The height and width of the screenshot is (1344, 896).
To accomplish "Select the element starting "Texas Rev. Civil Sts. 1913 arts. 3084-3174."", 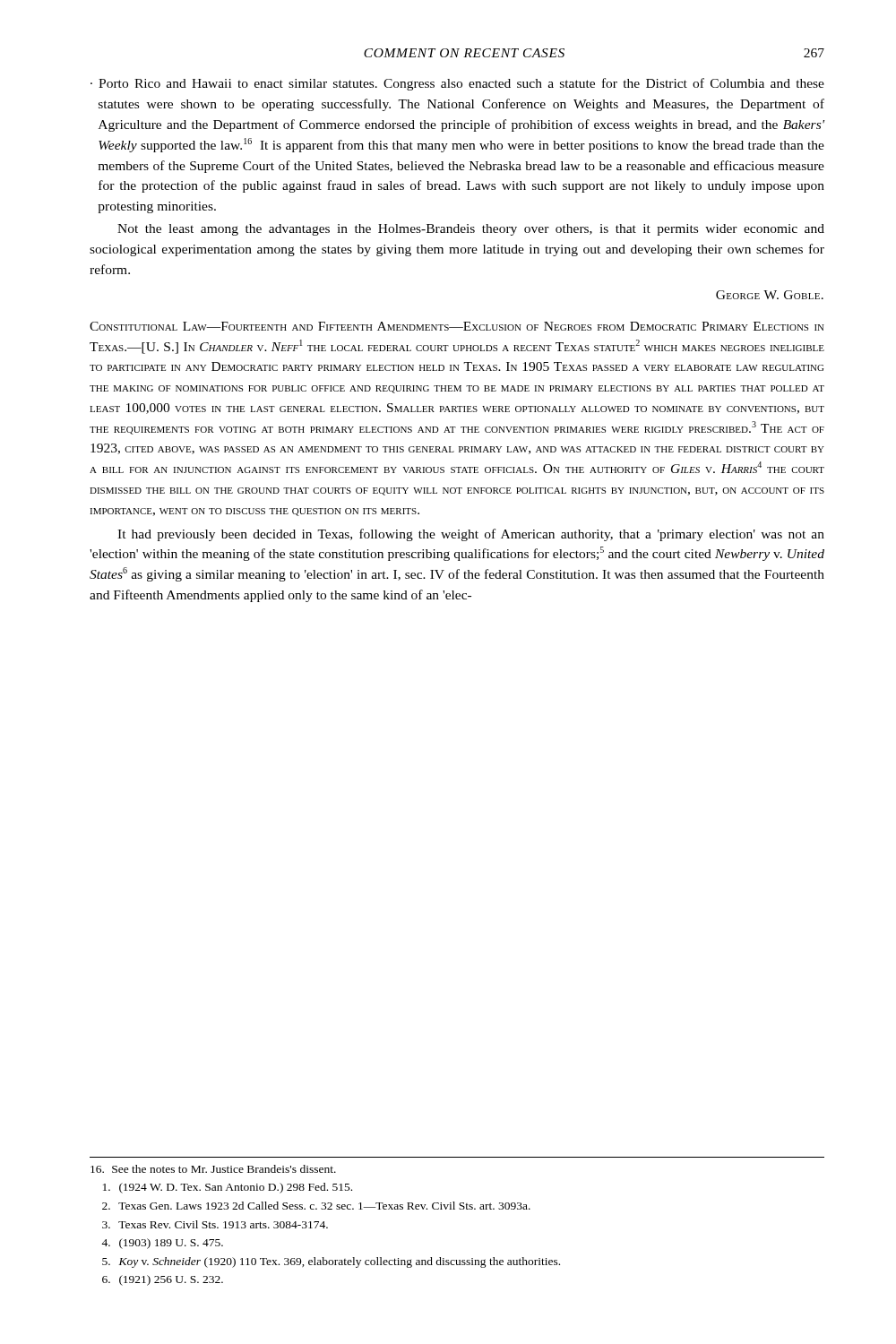I will tap(209, 1224).
